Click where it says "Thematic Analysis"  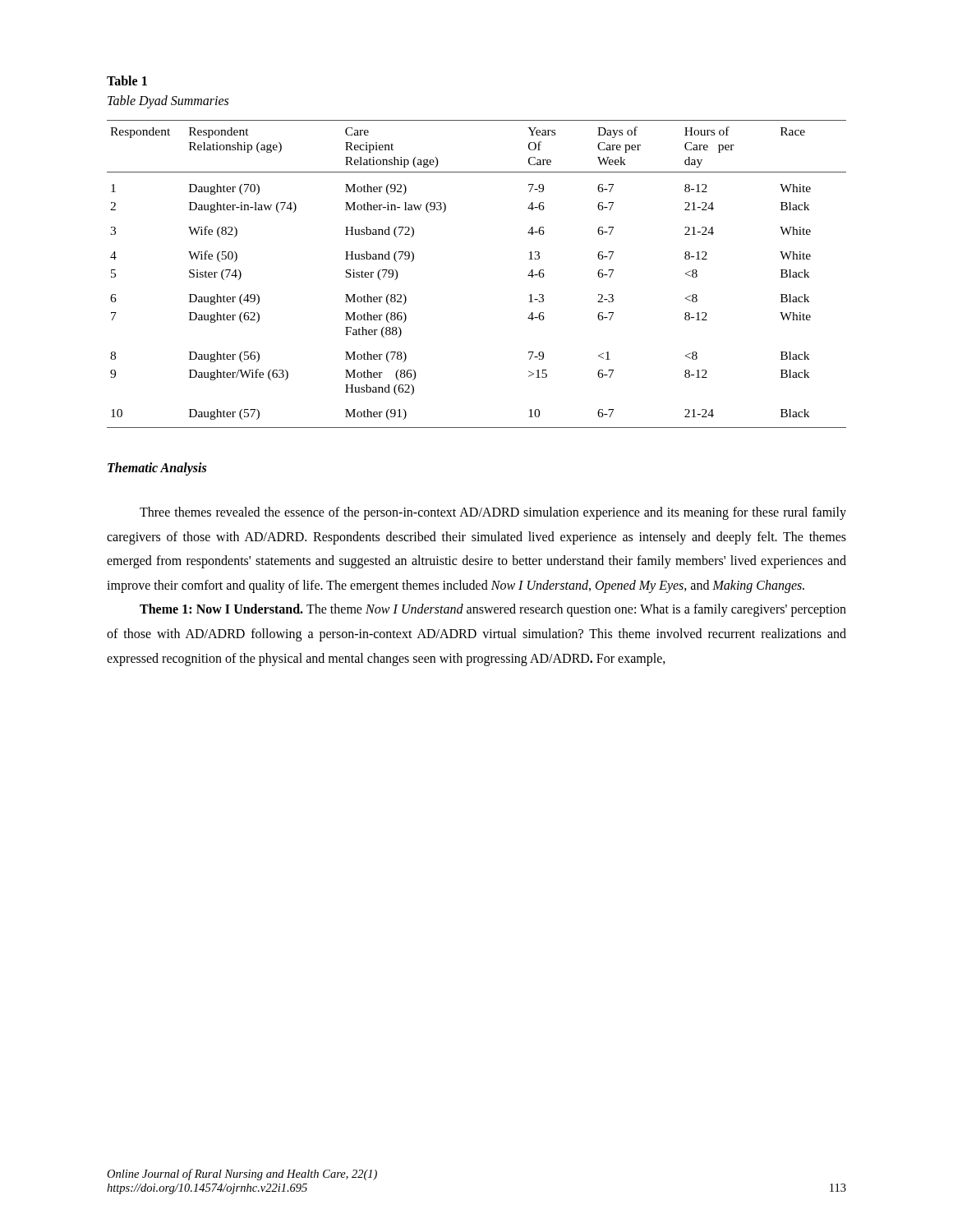click(157, 468)
